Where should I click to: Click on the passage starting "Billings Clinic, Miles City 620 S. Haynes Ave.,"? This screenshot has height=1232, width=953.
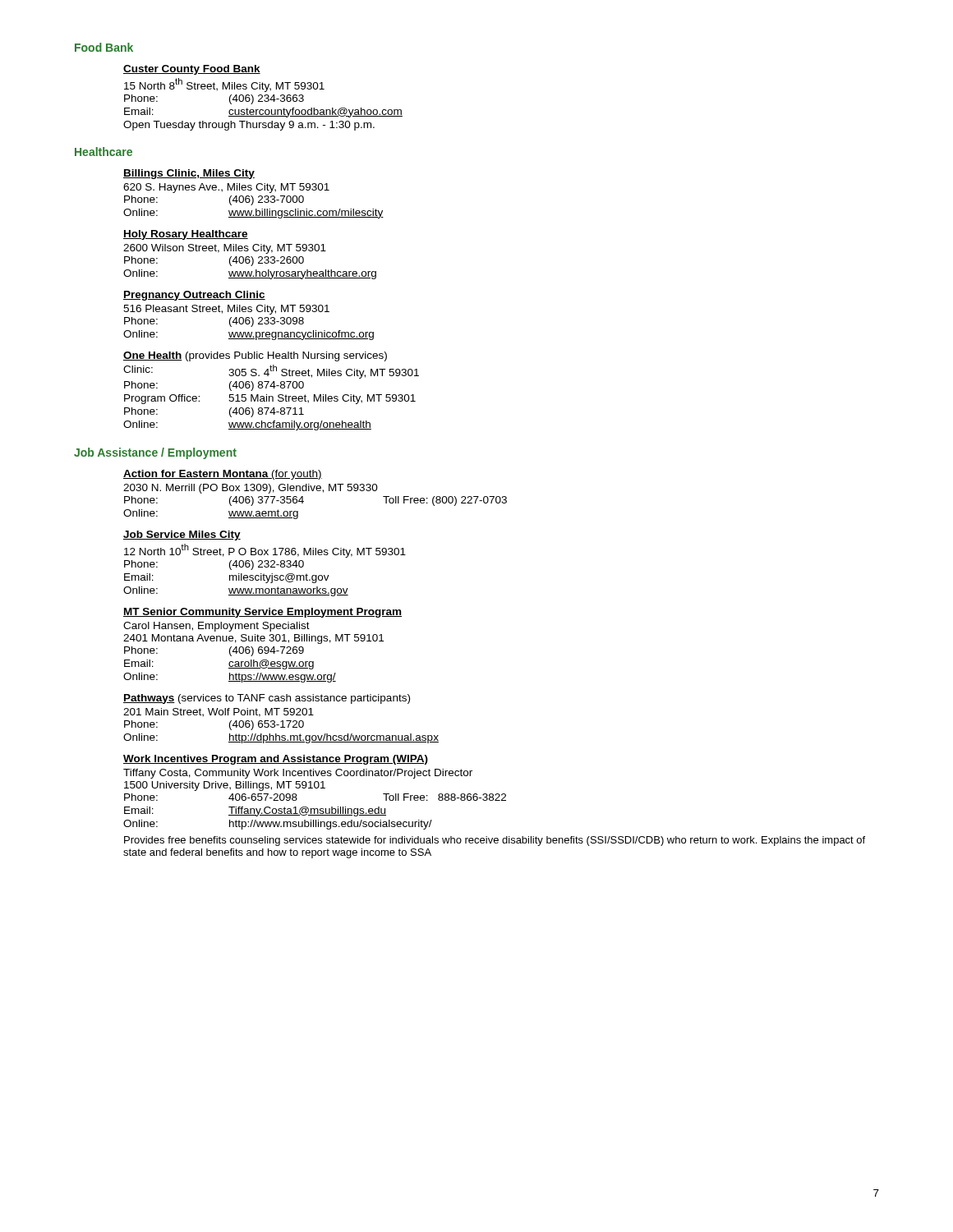(189, 174)
